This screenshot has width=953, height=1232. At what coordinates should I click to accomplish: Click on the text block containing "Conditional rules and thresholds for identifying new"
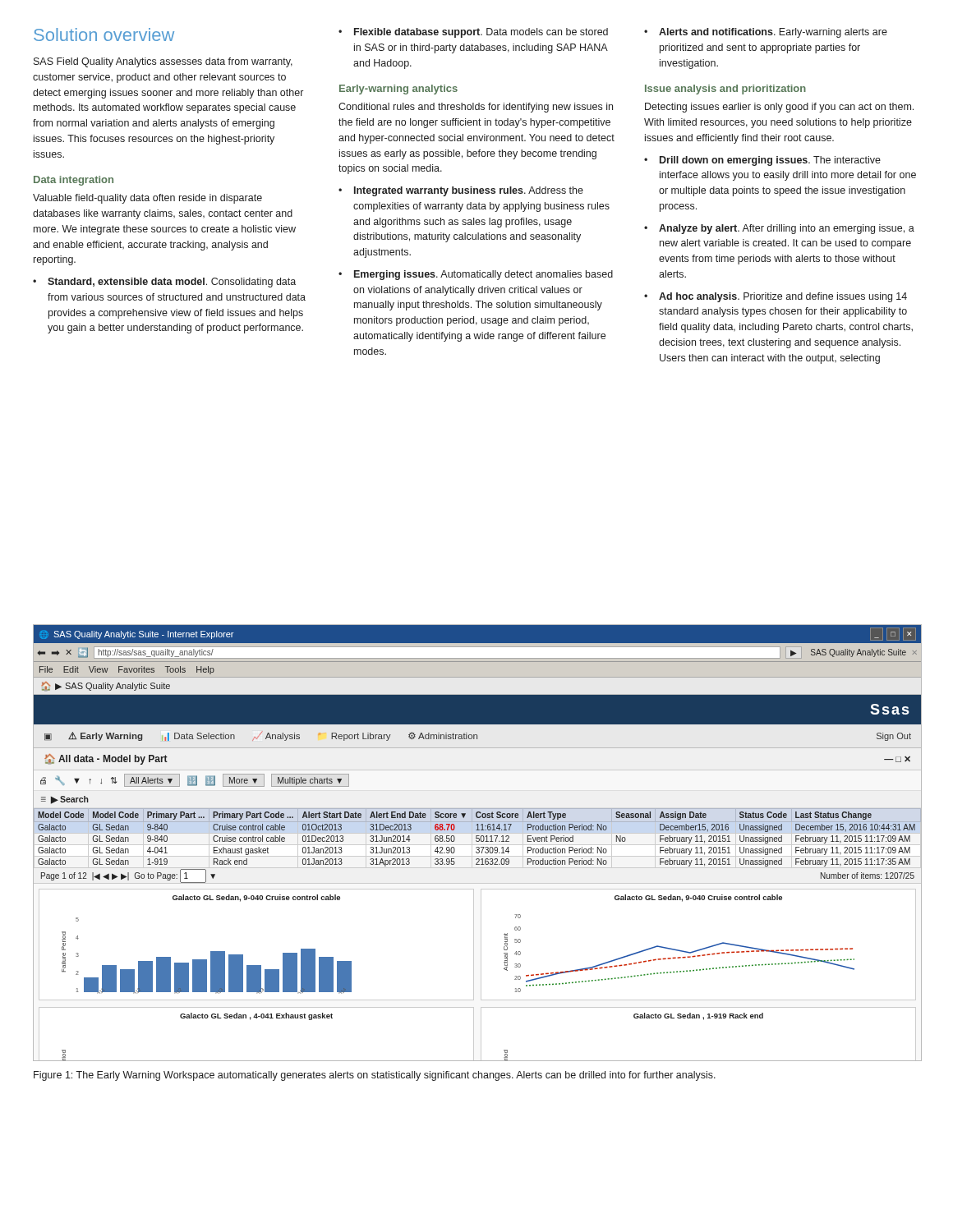(476, 138)
